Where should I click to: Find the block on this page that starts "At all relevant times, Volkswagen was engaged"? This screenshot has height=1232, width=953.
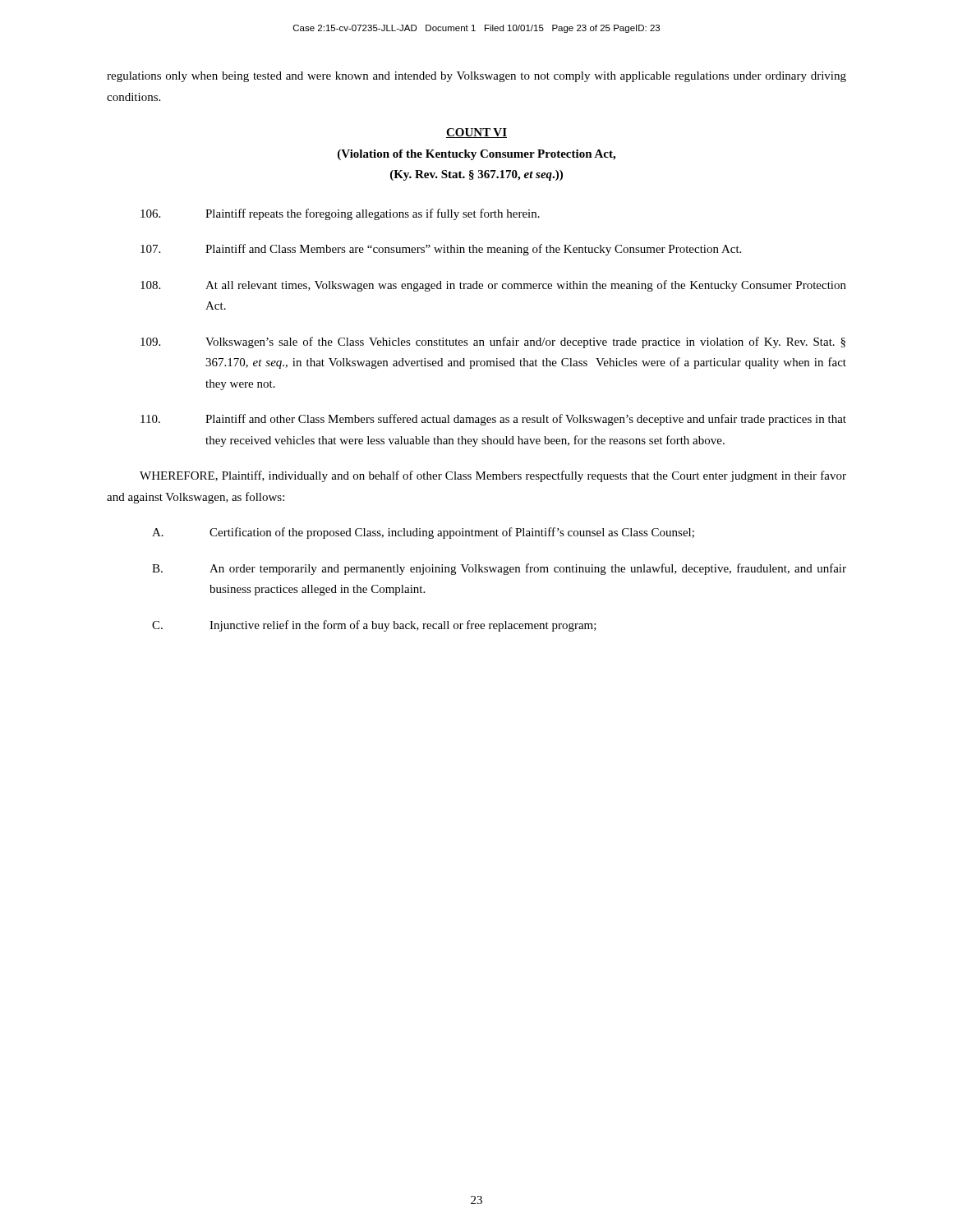pyautogui.click(x=476, y=296)
